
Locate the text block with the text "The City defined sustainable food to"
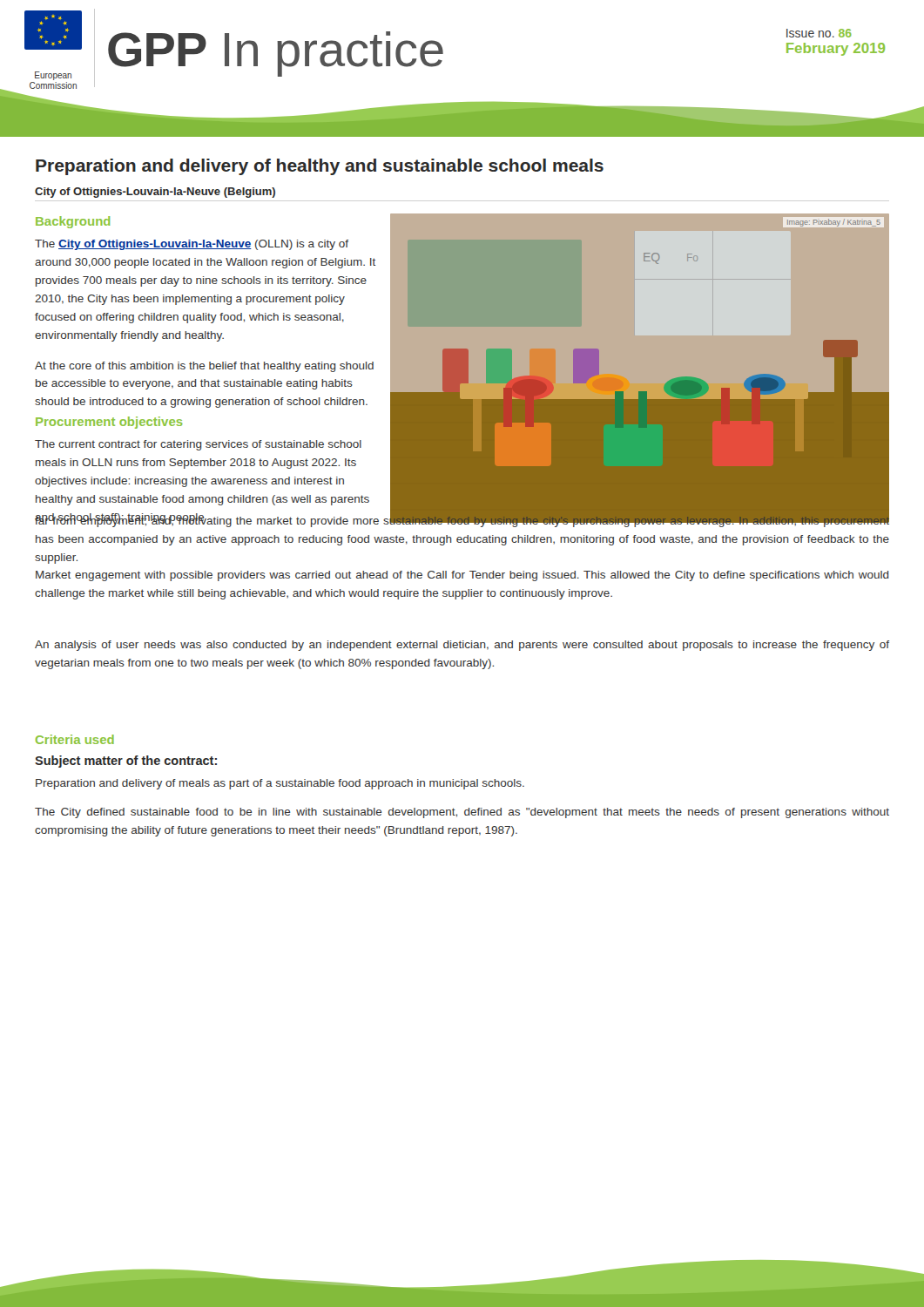[x=462, y=821]
